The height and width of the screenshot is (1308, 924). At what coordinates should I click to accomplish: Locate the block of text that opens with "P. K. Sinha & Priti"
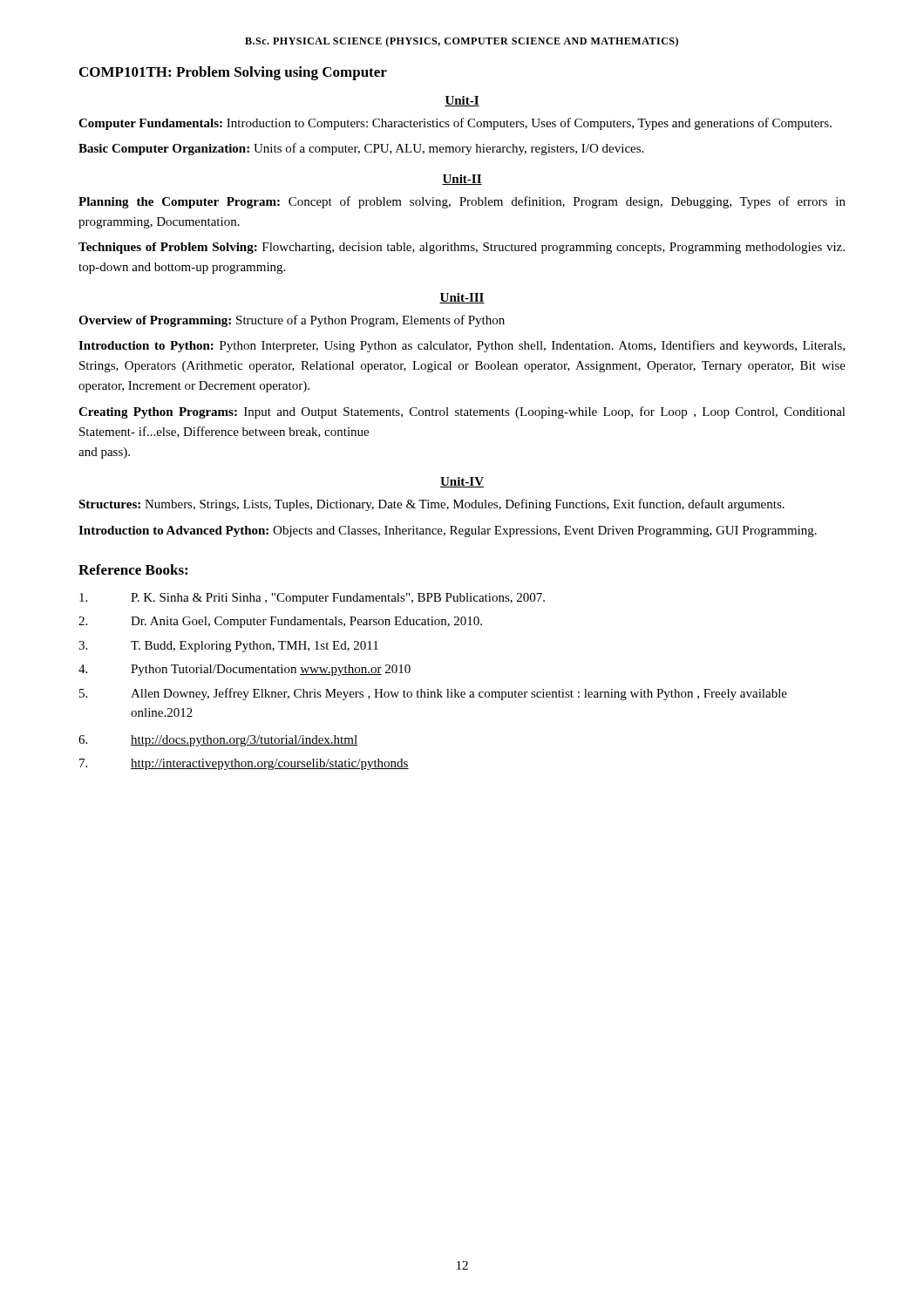click(462, 597)
